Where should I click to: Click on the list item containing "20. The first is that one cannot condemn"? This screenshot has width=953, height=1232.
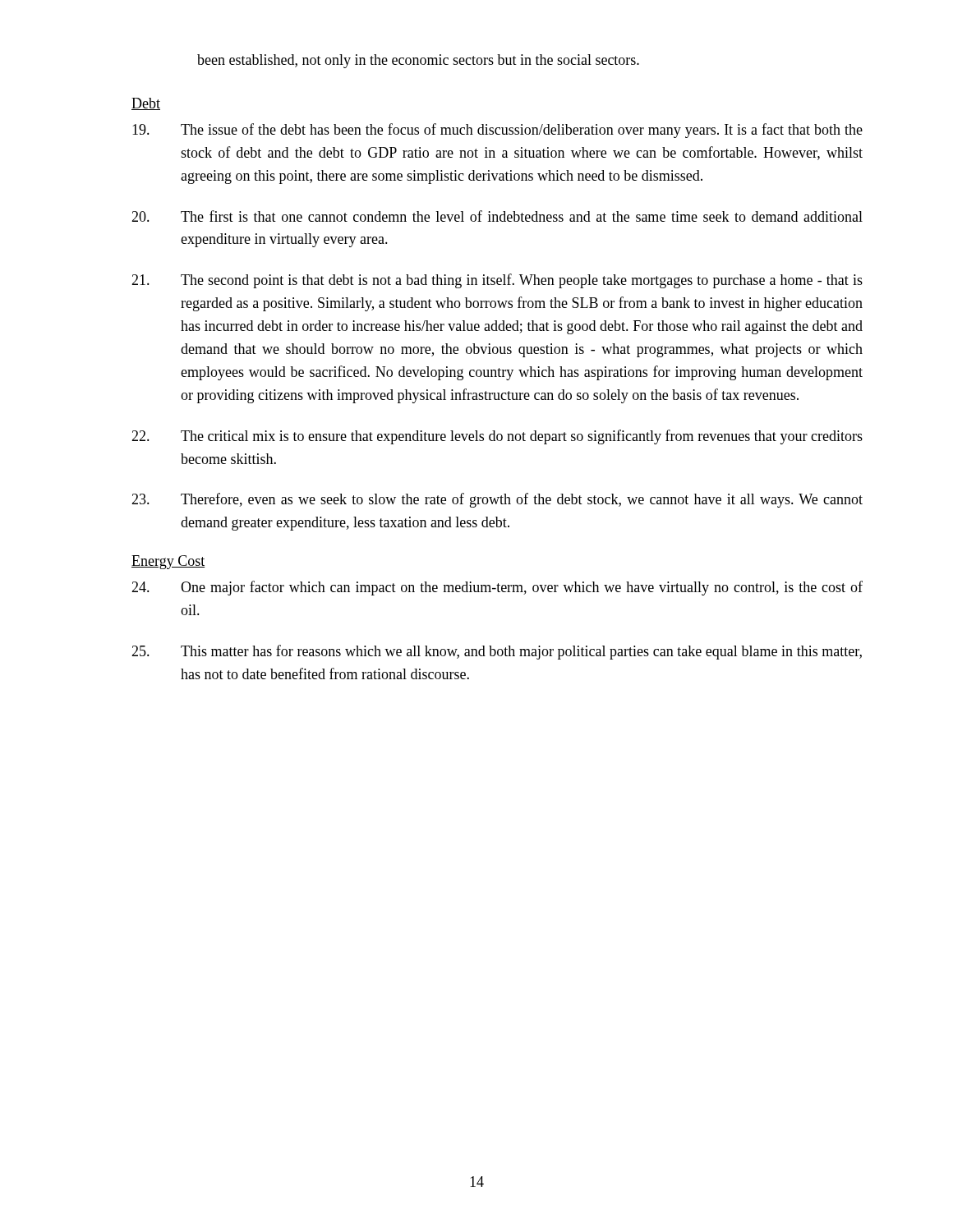tap(497, 229)
